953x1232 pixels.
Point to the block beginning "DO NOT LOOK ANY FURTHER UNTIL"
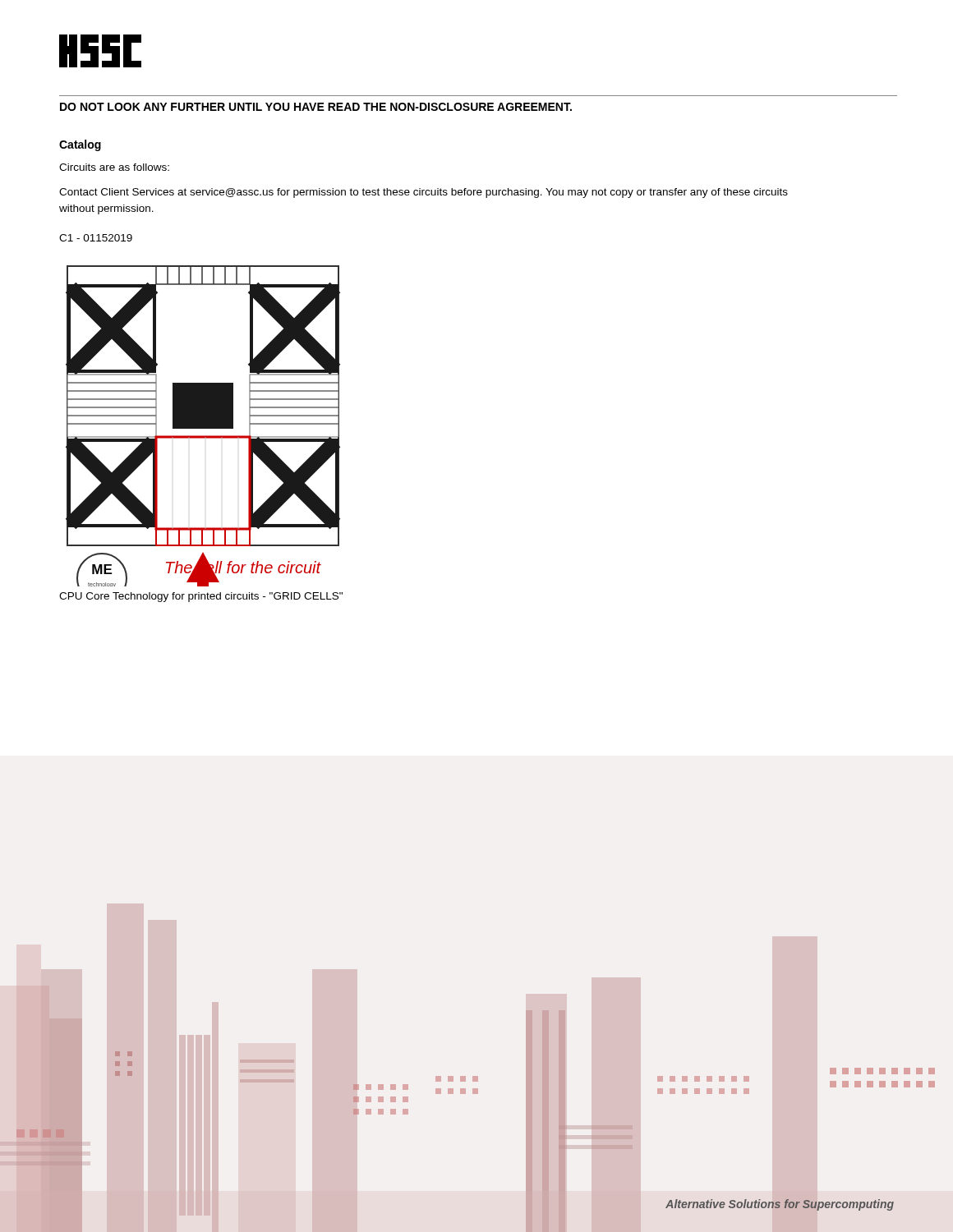[316, 107]
